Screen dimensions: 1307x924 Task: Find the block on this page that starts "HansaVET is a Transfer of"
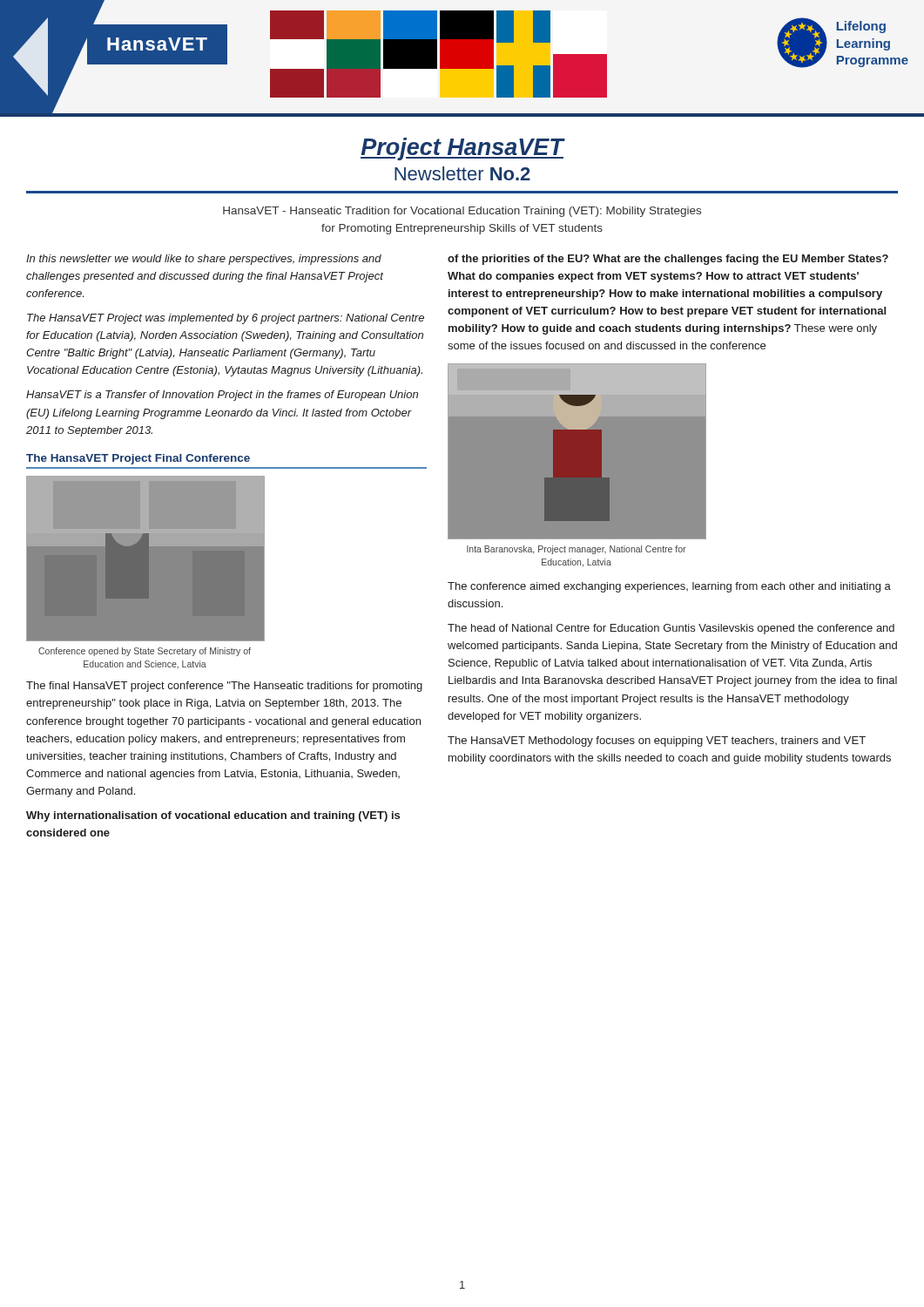pos(222,412)
